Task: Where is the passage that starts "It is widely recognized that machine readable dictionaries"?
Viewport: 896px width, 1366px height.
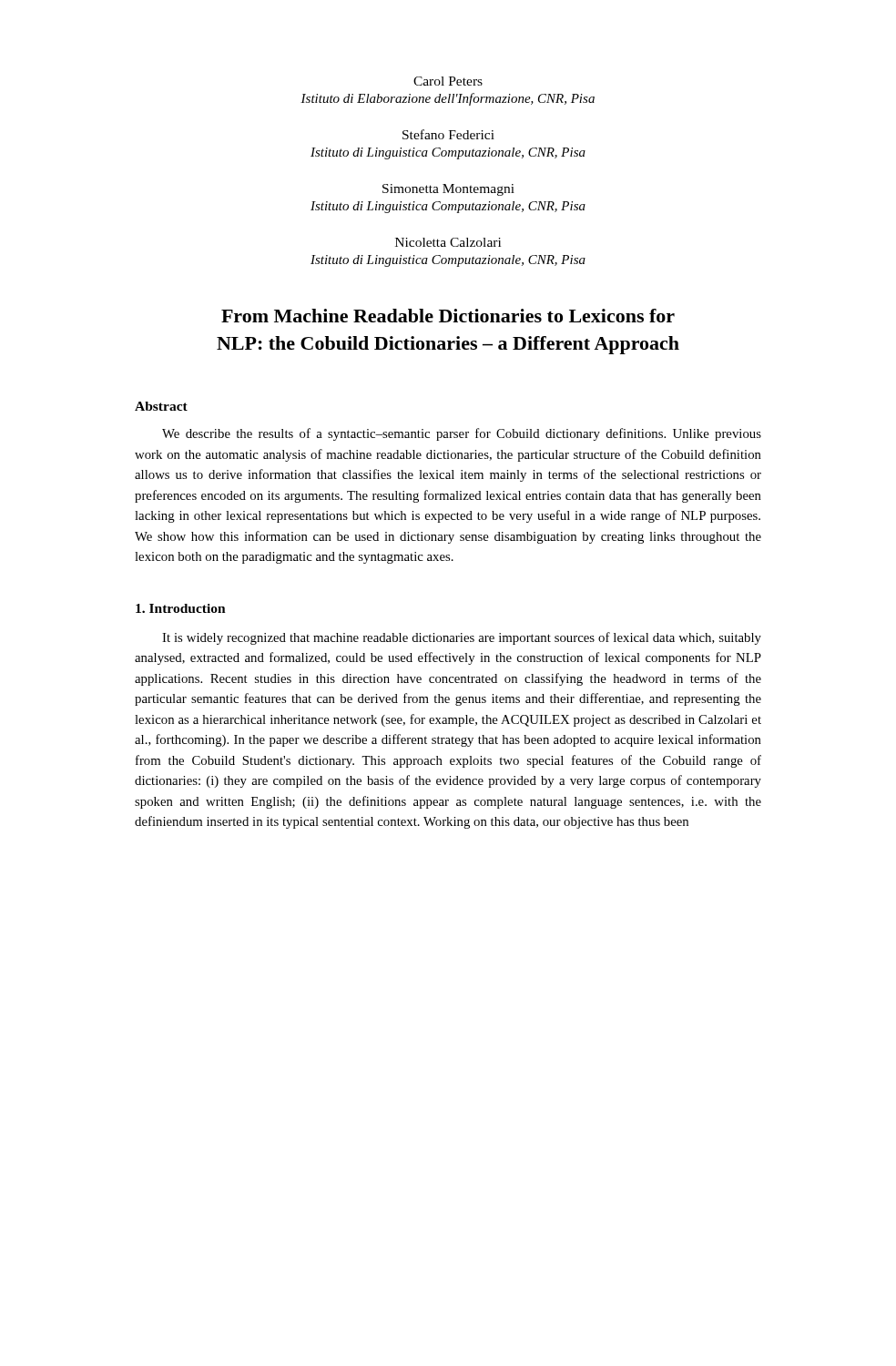Action: (448, 729)
